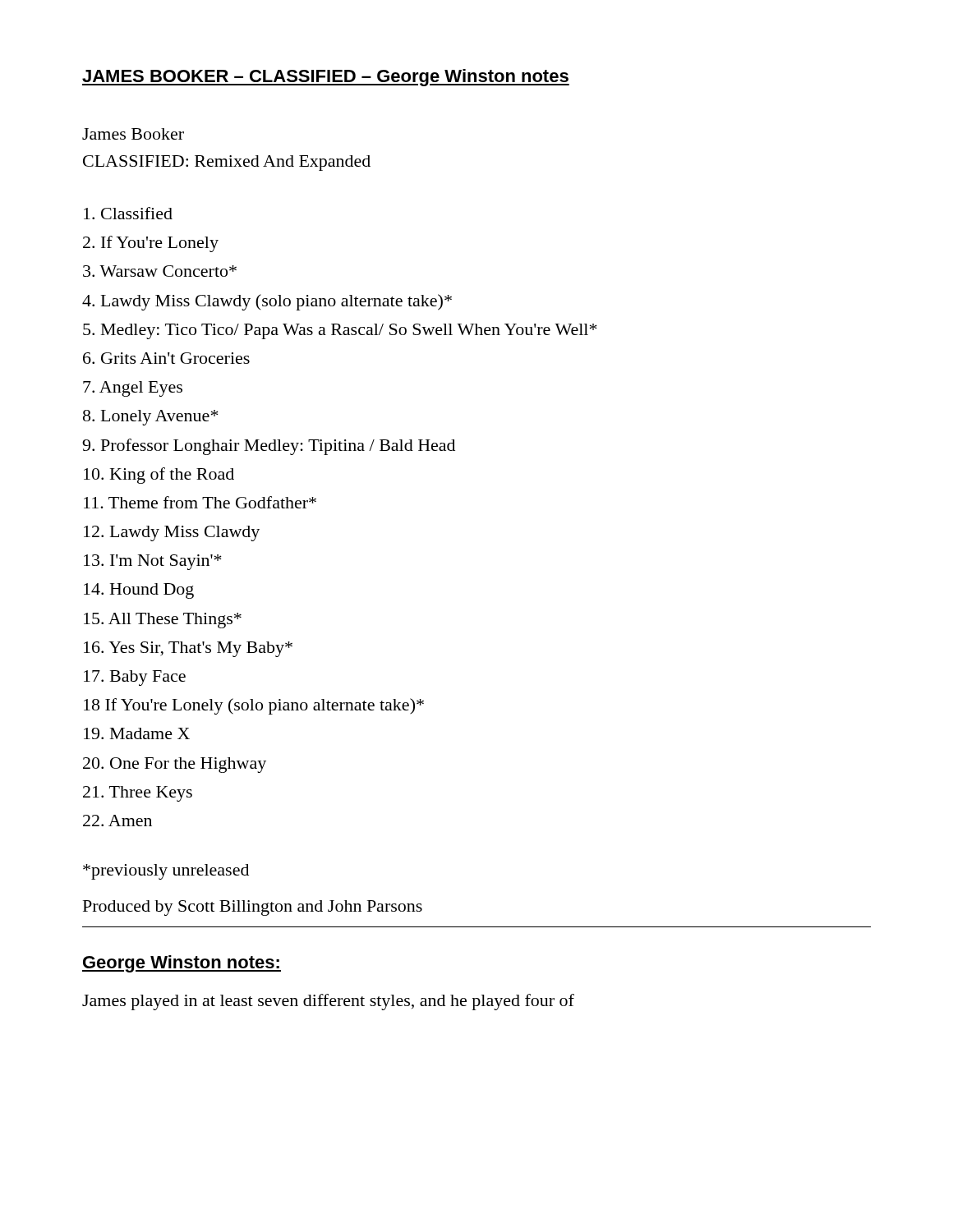Point to the region starting "JAMES BOOKER – CLASSIFIED –"

tap(476, 76)
